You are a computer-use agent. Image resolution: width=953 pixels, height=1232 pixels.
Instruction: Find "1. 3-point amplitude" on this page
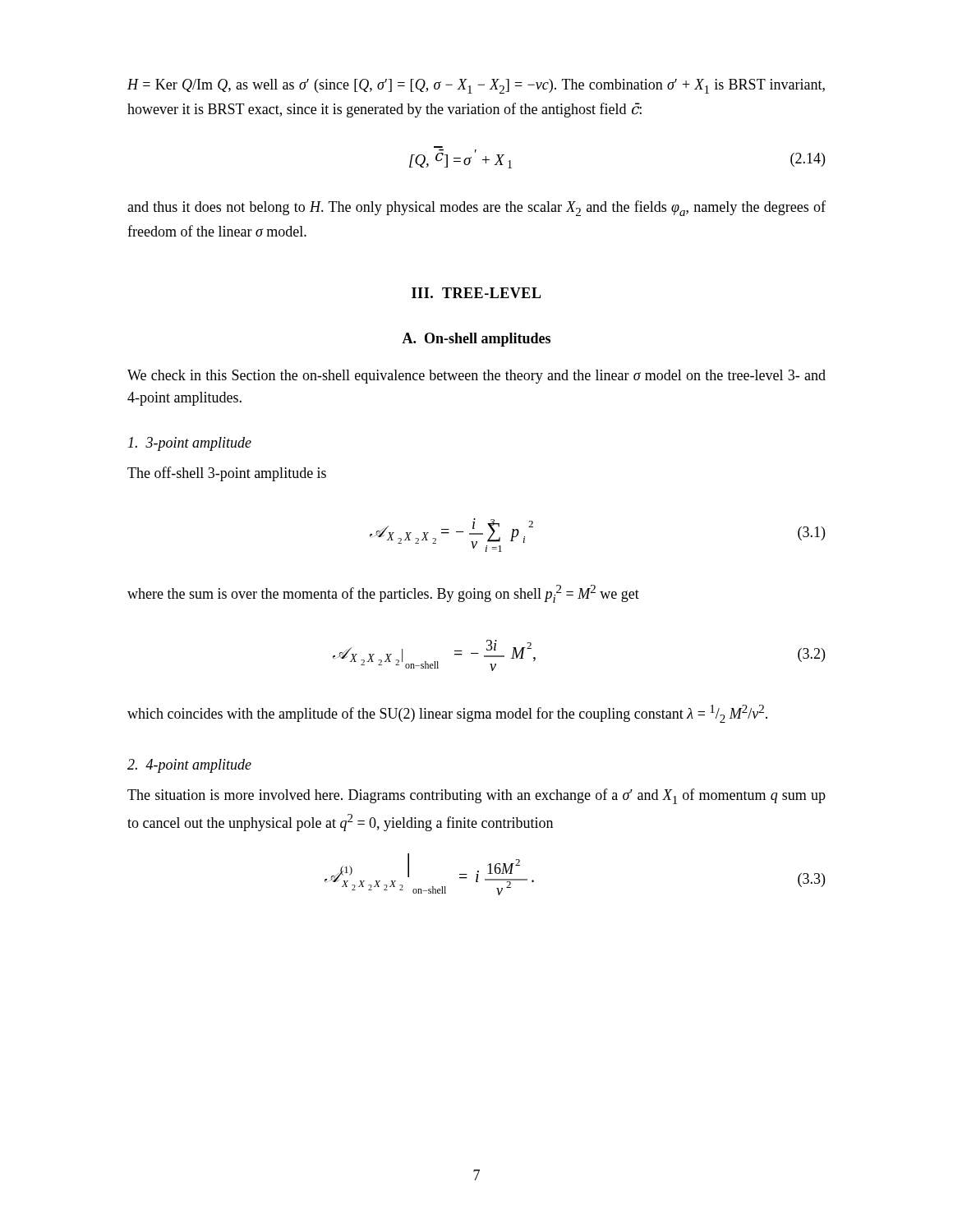(189, 443)
